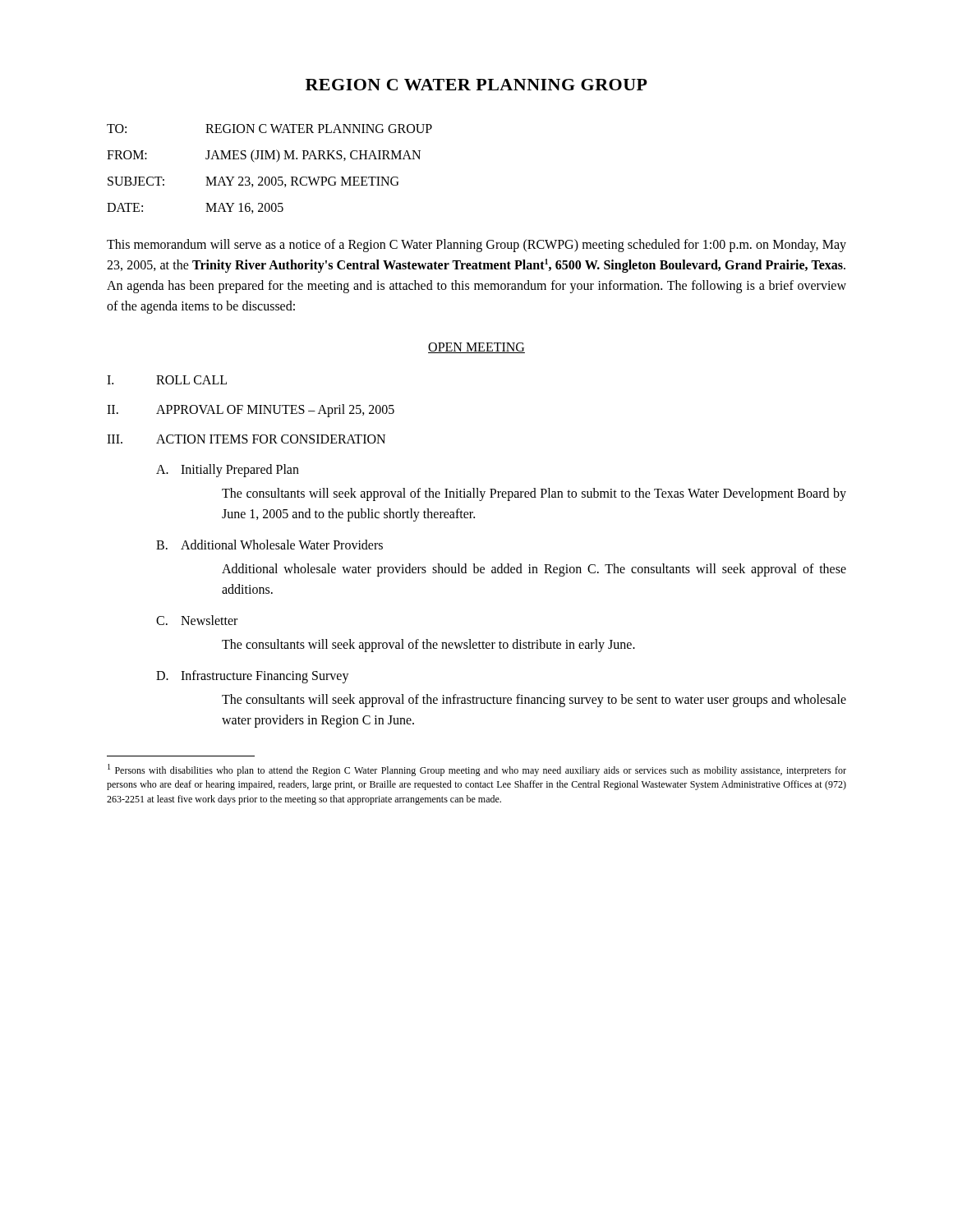
Task: Click where it says "DATE: MAY 16, 2005"
Action: click(x=195, y=208)
